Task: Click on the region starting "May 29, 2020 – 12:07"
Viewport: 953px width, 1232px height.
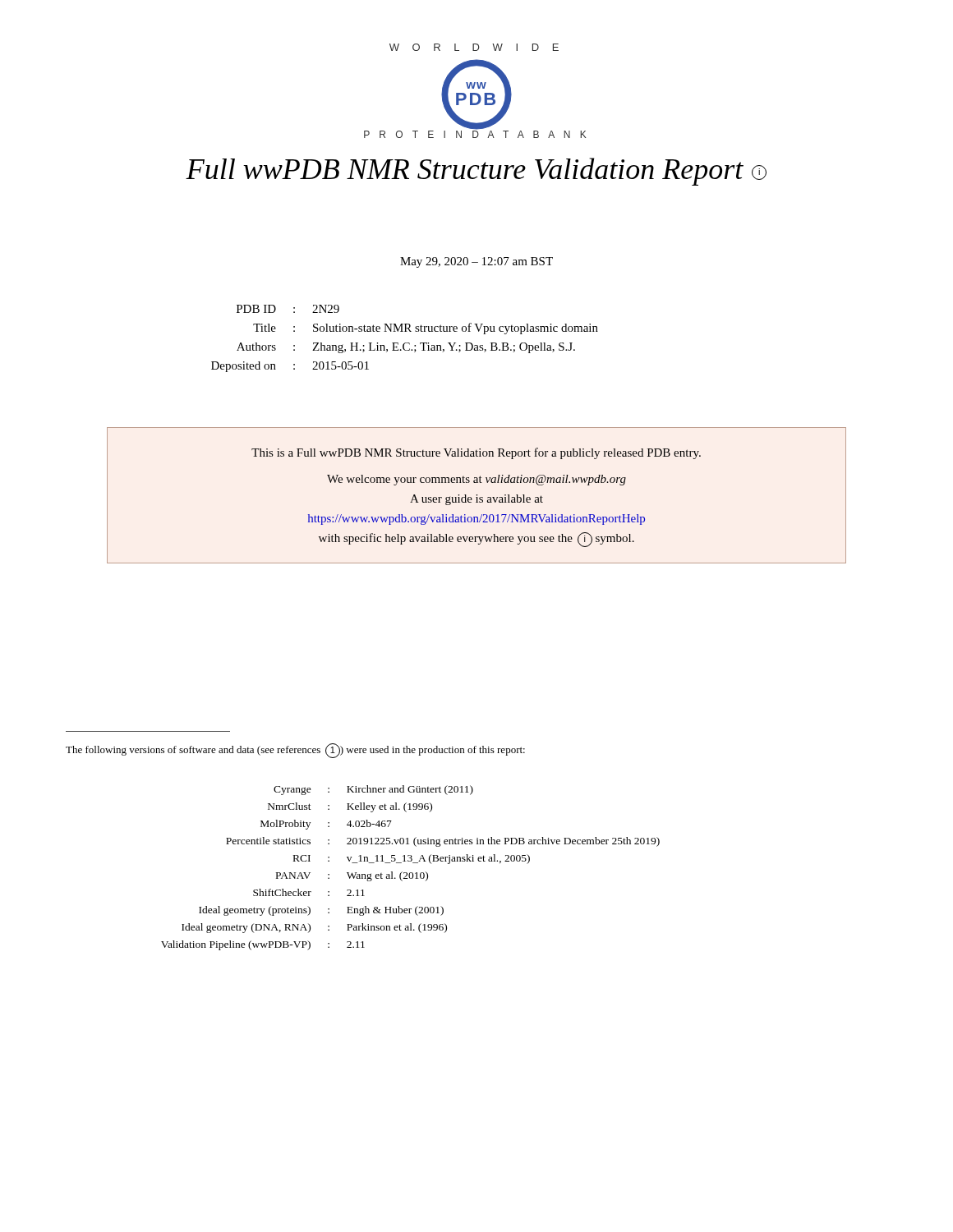Action: (x=476, y=261)
